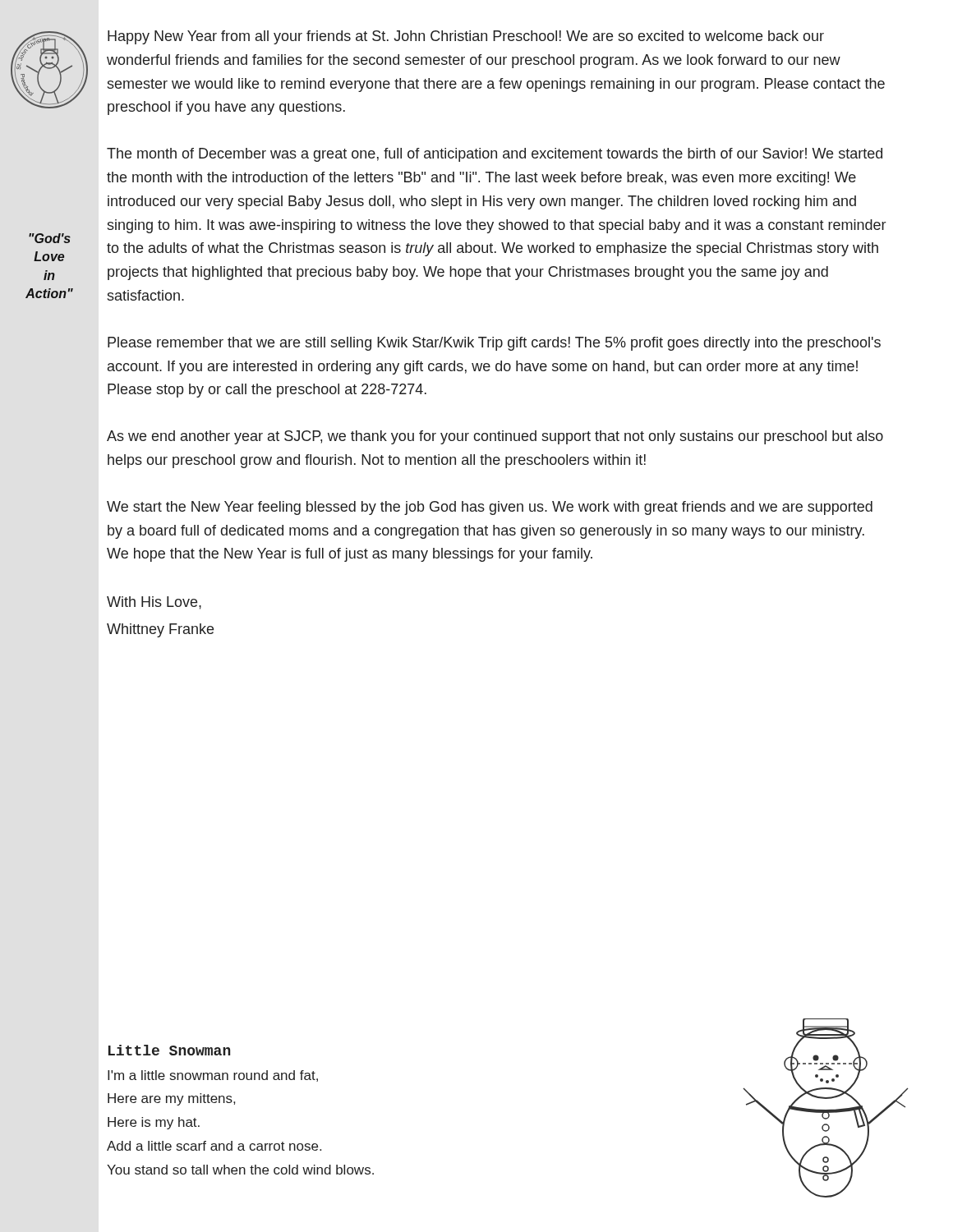Screen dimensions: 1232x953
Task: Find the text block with the text "The month of December was"
Action: click(x=496, y=225)
